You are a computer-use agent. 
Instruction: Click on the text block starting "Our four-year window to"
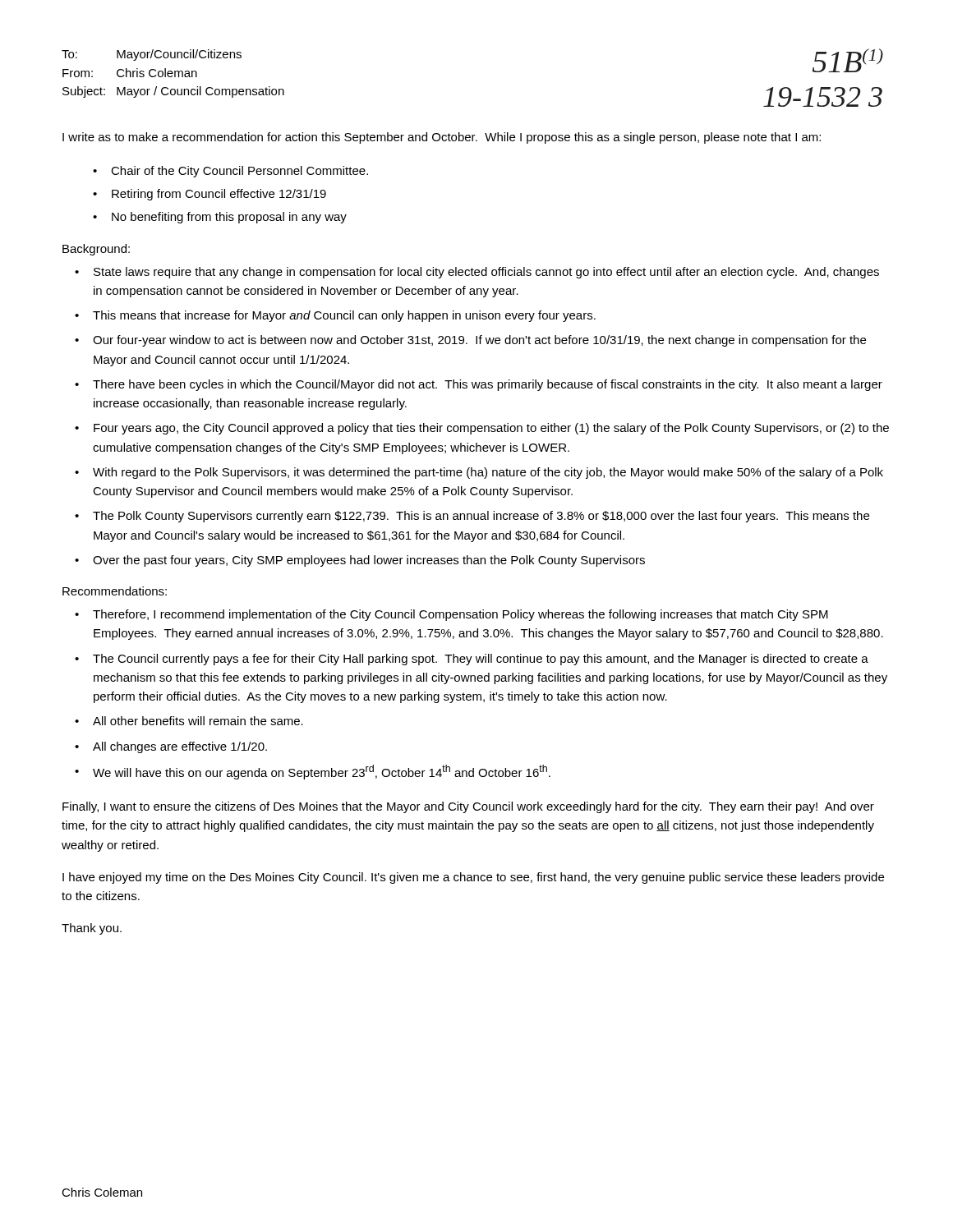point(480,349)
